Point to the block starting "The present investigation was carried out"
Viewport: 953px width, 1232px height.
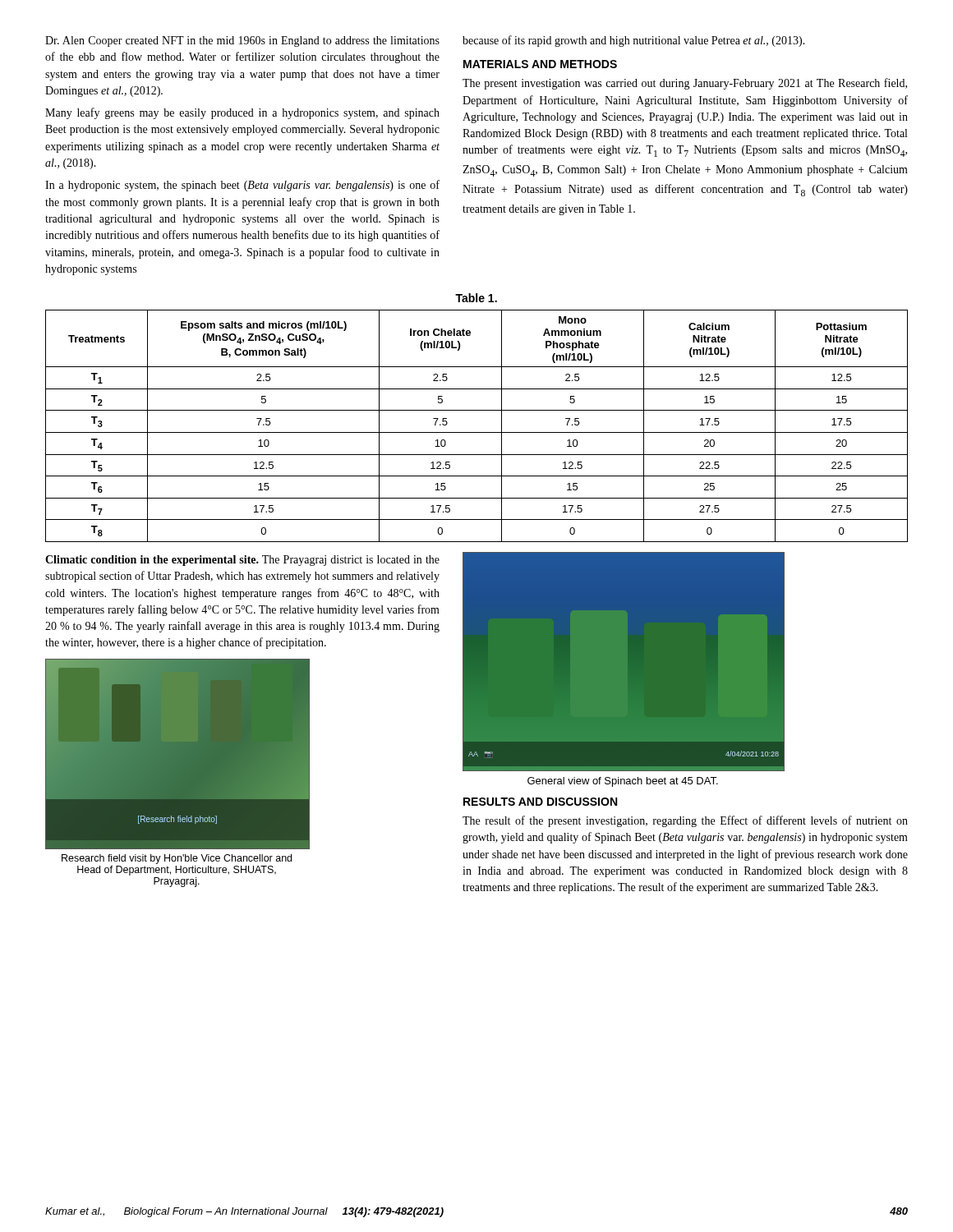pyautogui.click(x=685, y=147)
